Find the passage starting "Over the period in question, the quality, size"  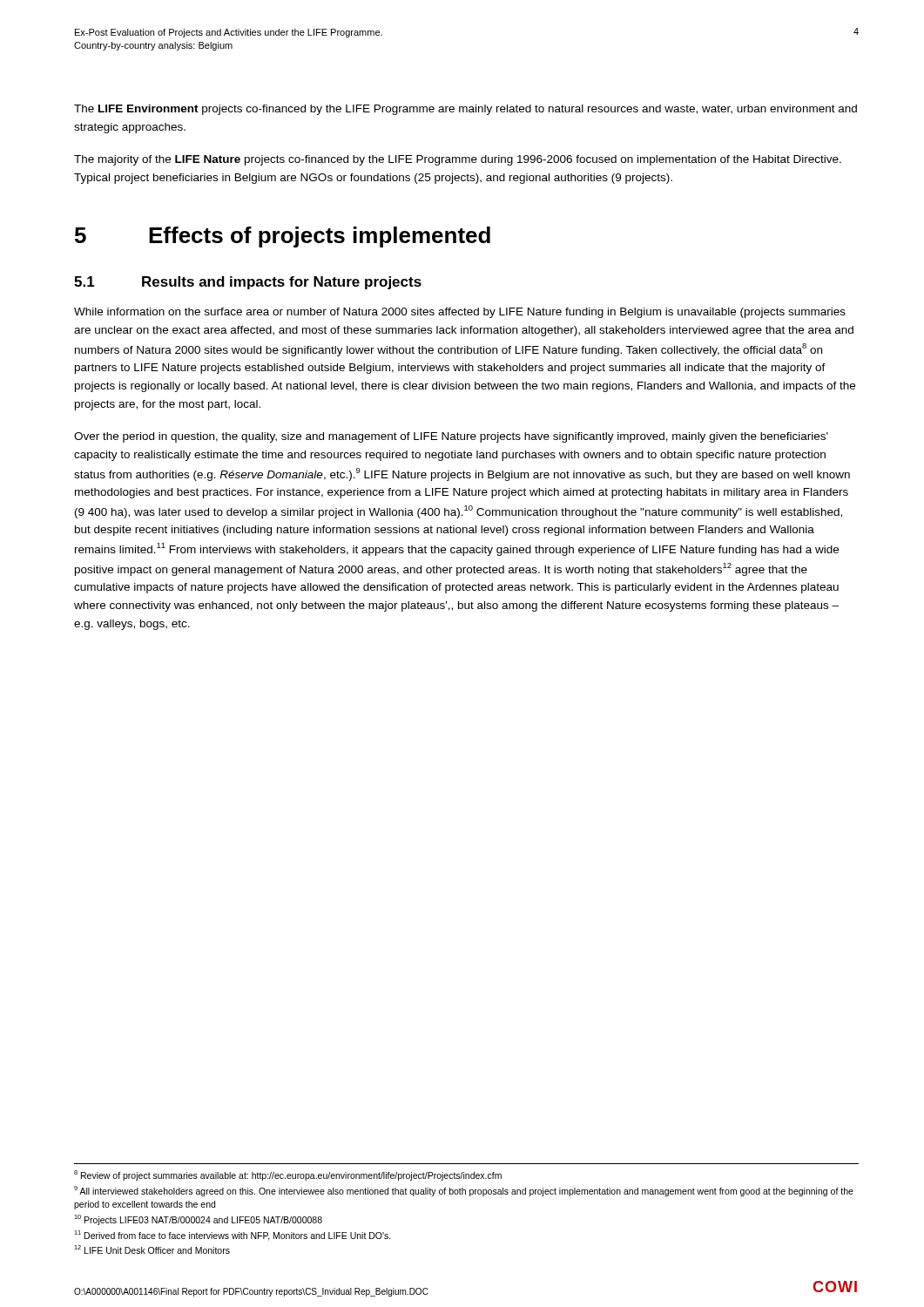coord(462,530)
